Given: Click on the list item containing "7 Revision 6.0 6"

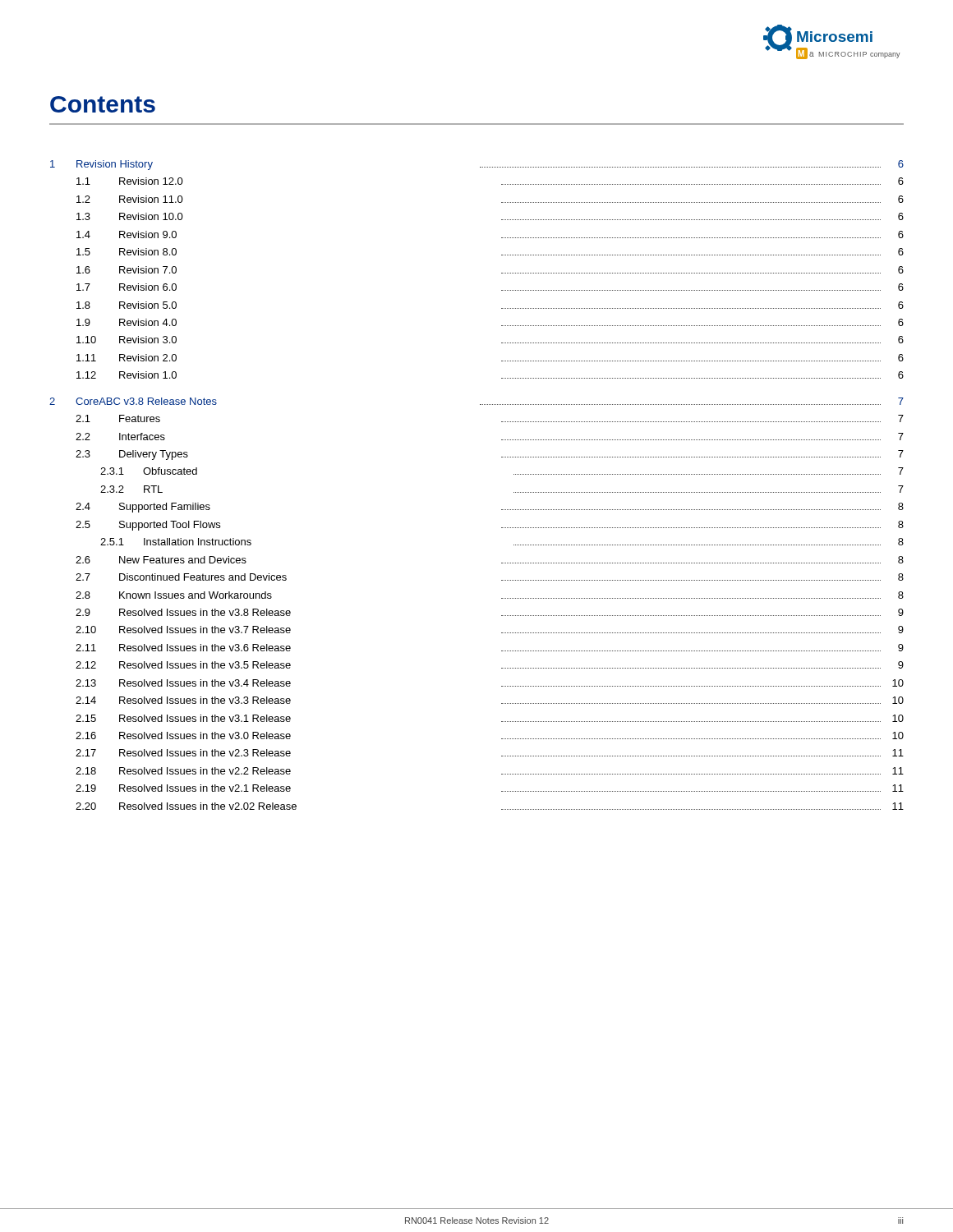Looking at the screenshot, I should 146,287.
